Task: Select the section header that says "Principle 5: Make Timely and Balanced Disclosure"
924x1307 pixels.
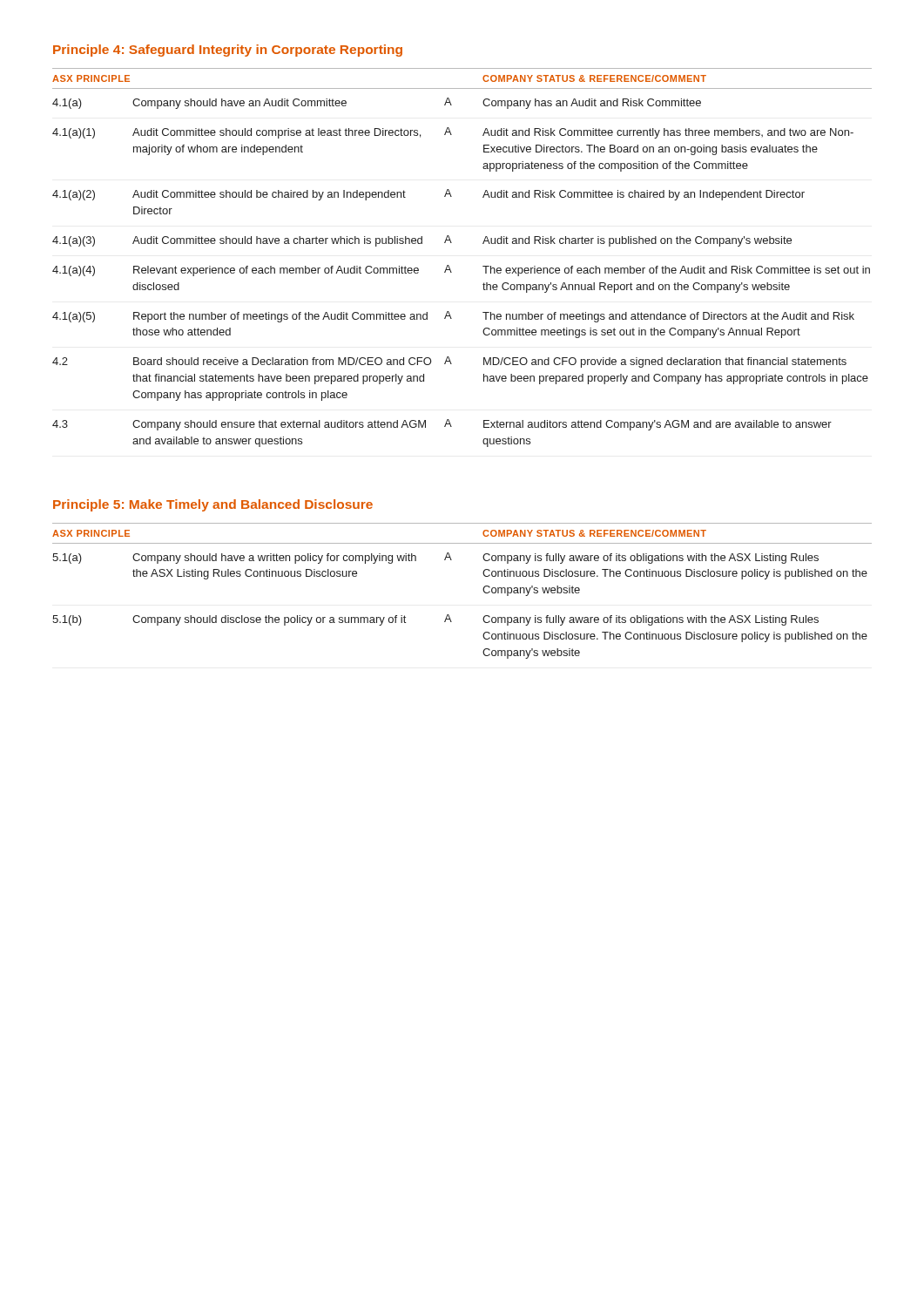Action: (213, 504)
